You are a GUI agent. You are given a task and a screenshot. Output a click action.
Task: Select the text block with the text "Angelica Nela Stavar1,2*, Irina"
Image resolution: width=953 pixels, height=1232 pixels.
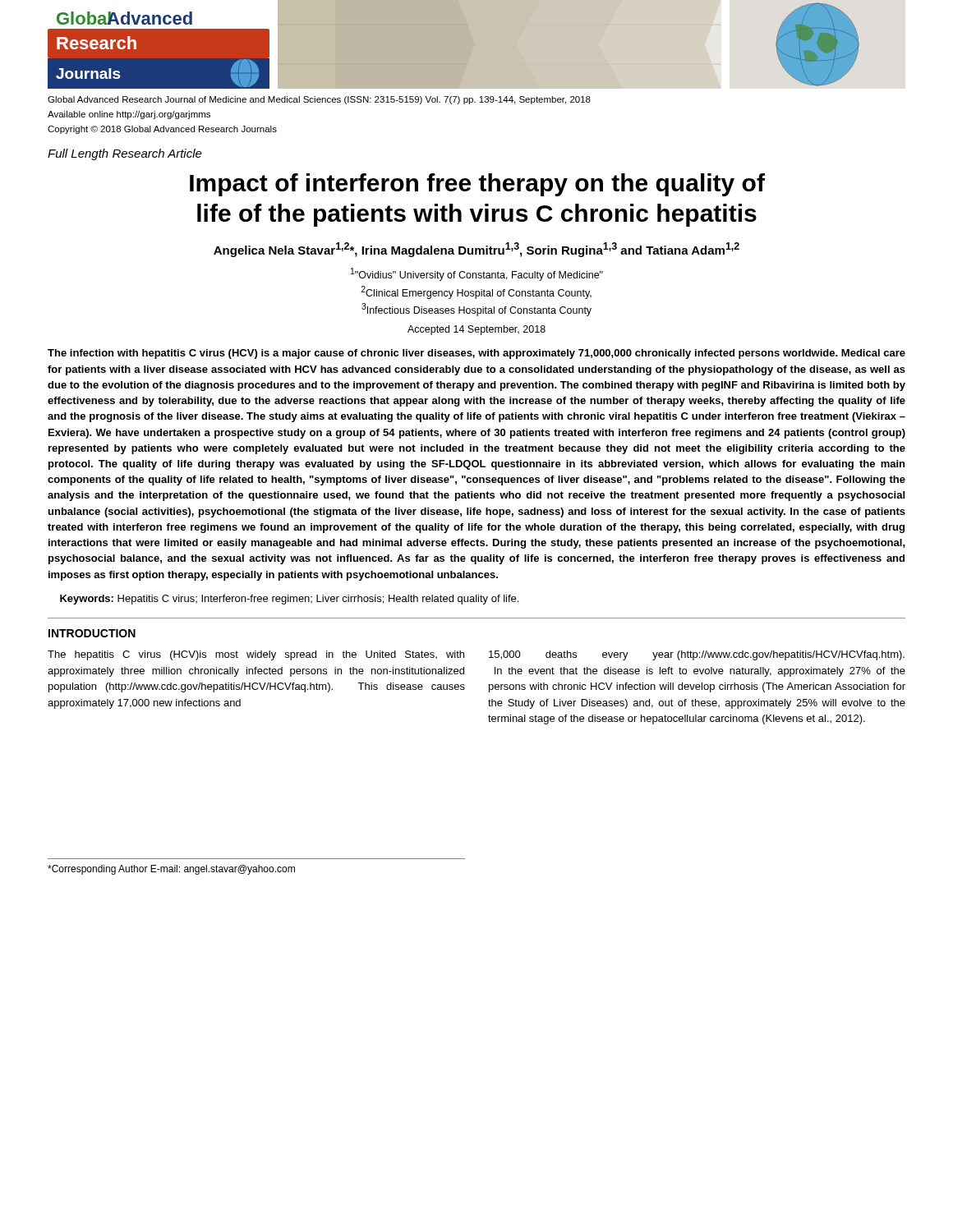click(x=476, y=249)
